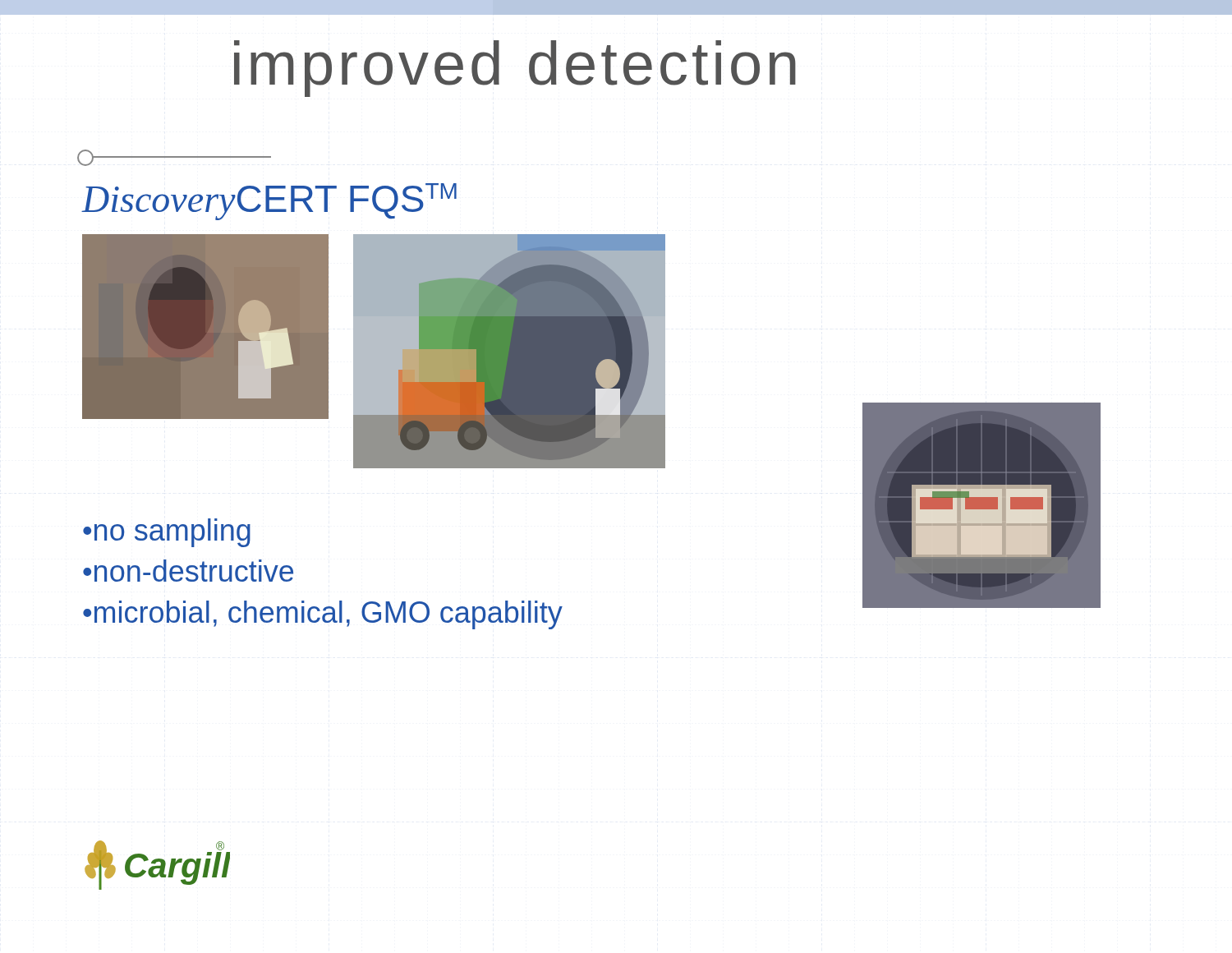
Task: Click where it says "•no sampling"
Action: point(167,531)
